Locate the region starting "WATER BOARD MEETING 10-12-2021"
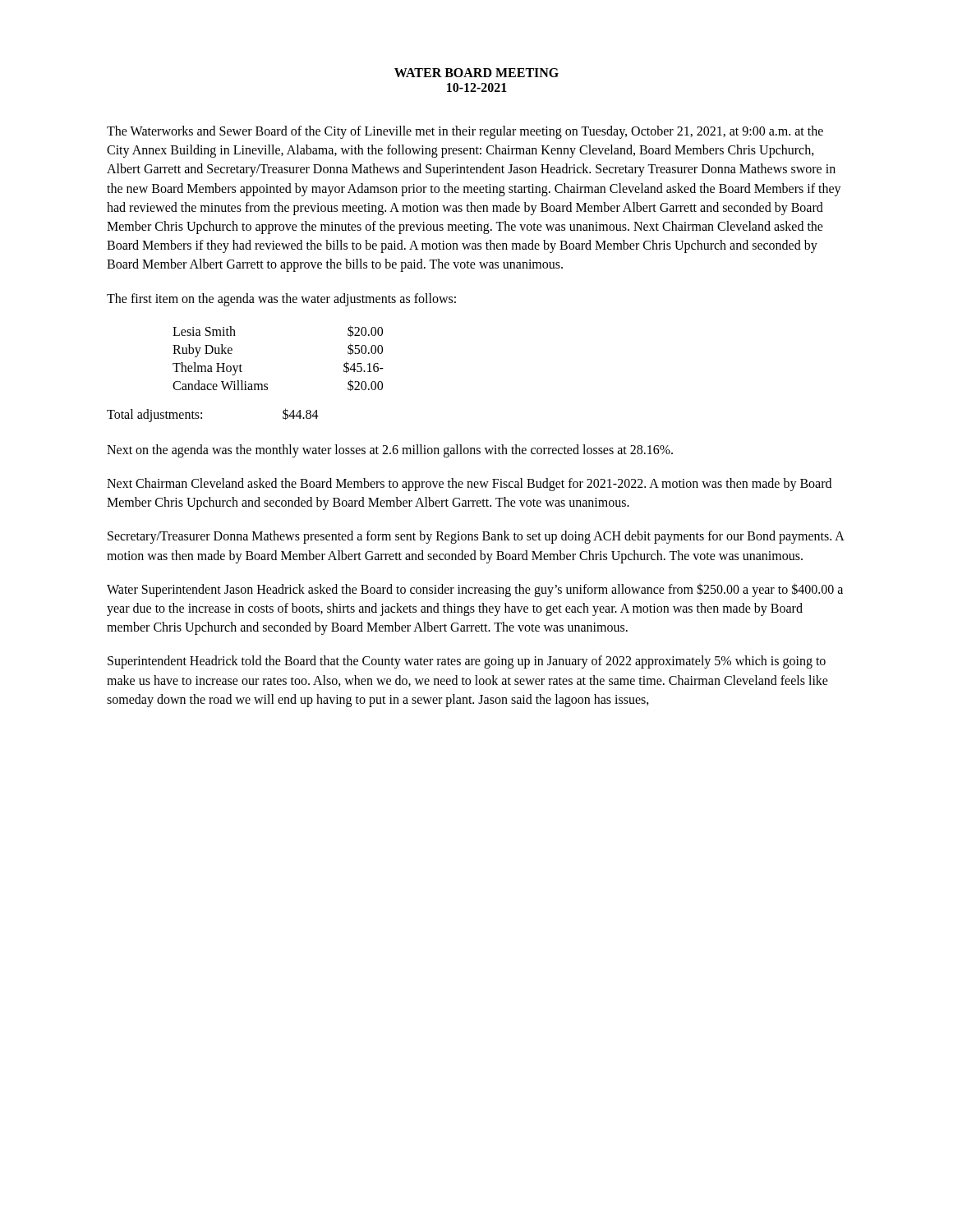Image resolution: width=953 pixels, height=1232 pixels. pyautogui.click(x=476, y=80)
